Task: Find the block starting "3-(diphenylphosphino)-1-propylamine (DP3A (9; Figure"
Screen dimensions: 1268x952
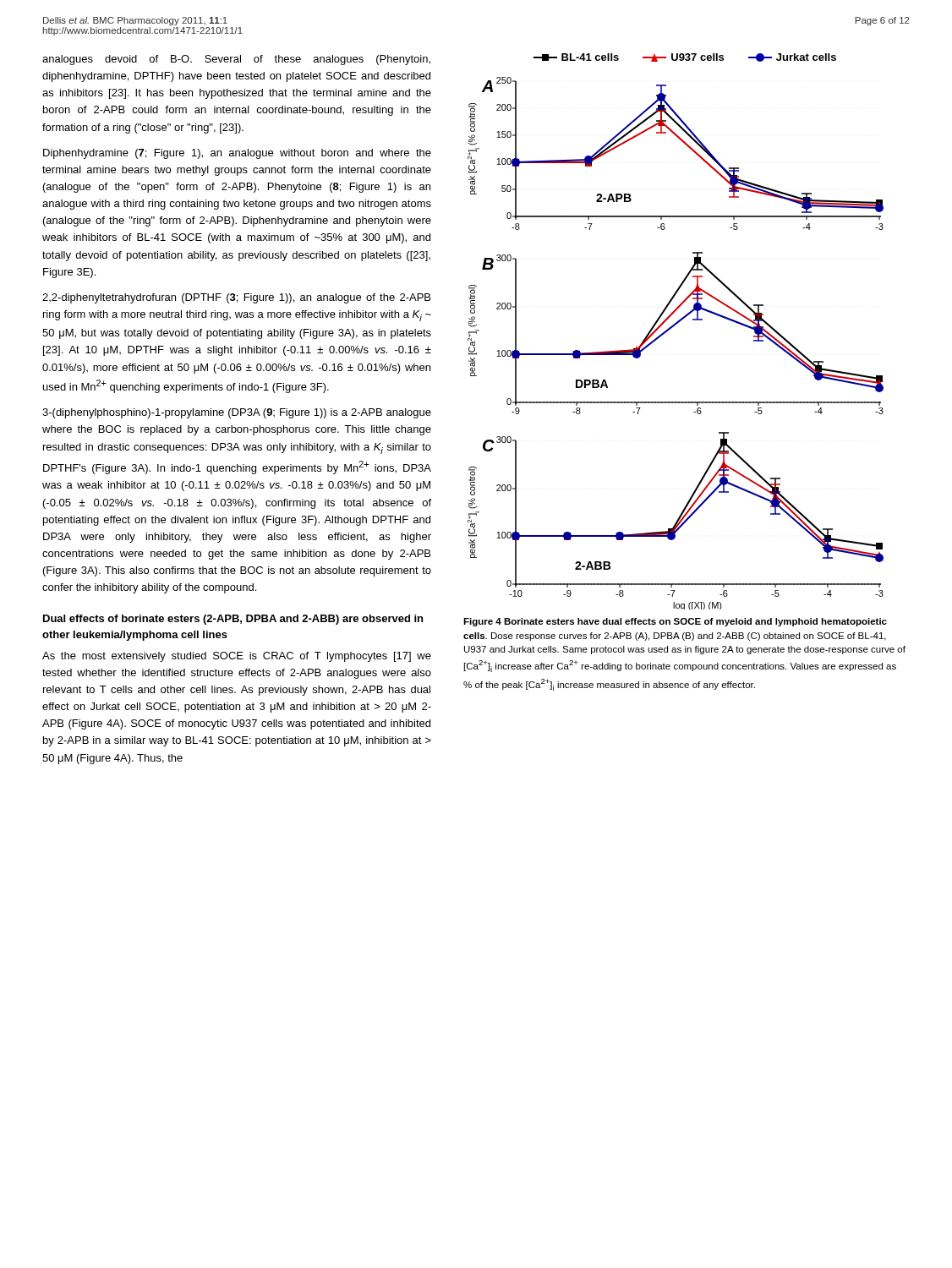Action: pyautogui.click(x=237, y=500)
